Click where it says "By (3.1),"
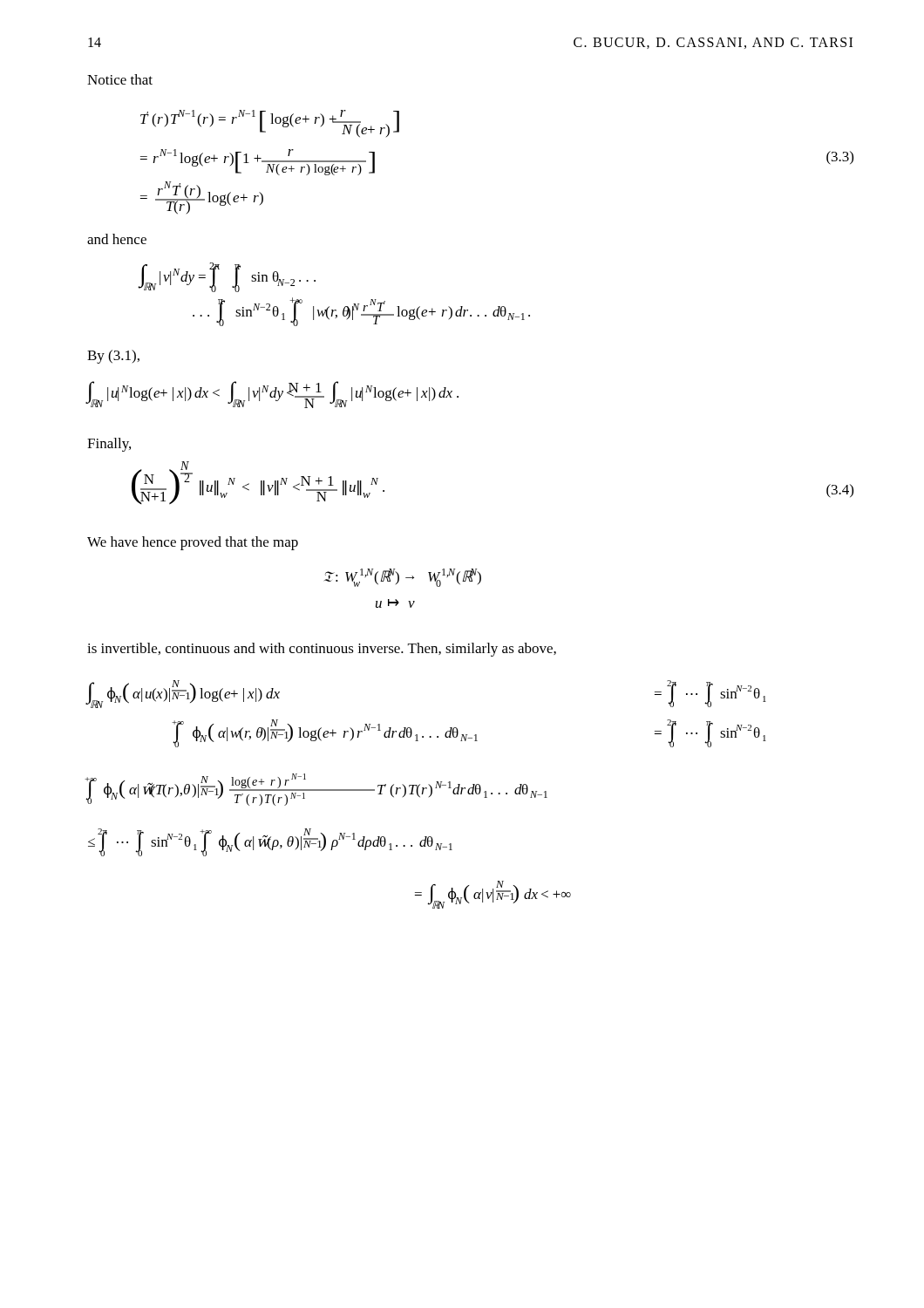This screenshot has width=924, height=1308. coord(114,355)
